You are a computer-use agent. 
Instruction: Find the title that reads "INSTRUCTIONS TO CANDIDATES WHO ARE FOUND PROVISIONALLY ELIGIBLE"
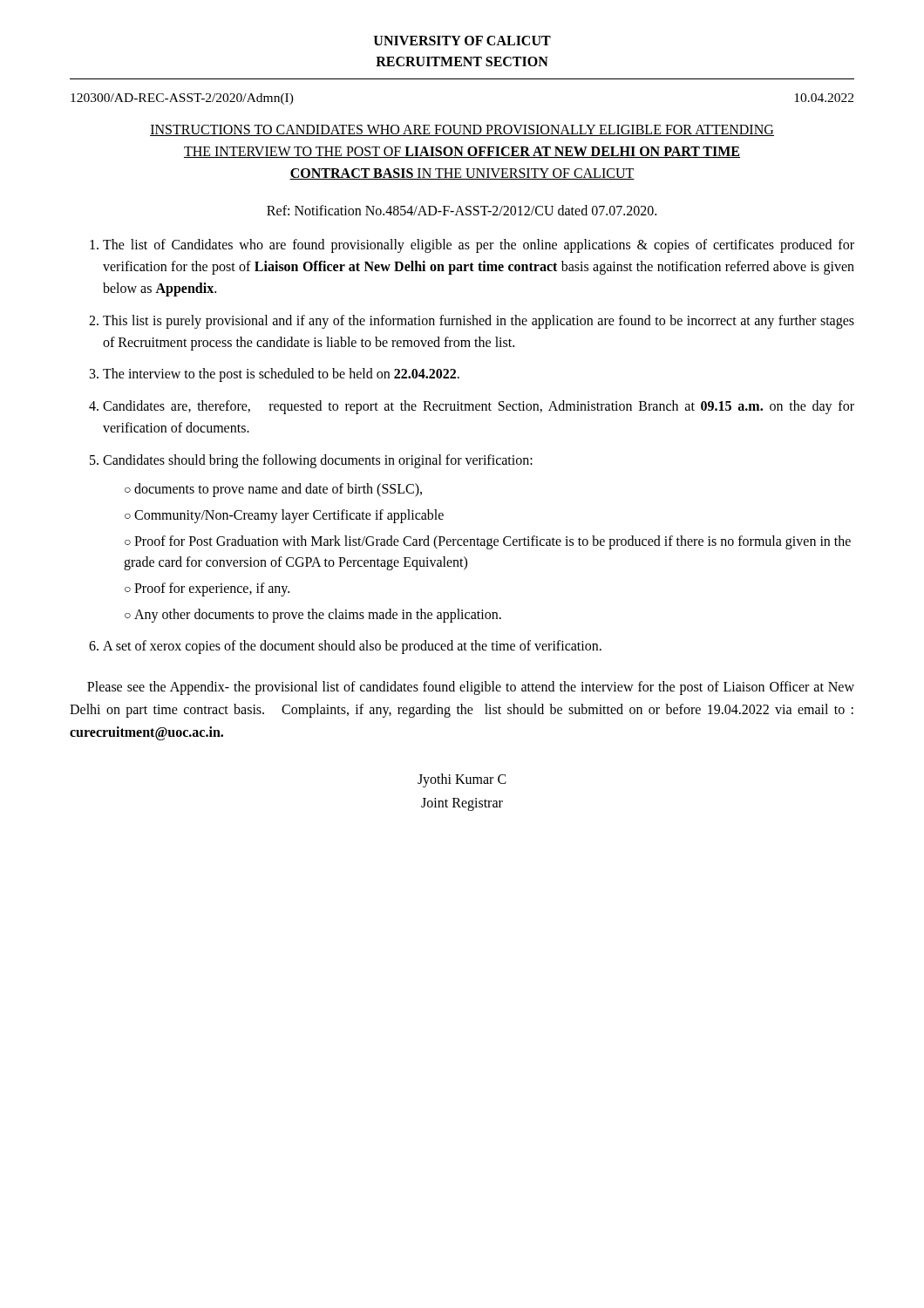[x=462, y=151]
